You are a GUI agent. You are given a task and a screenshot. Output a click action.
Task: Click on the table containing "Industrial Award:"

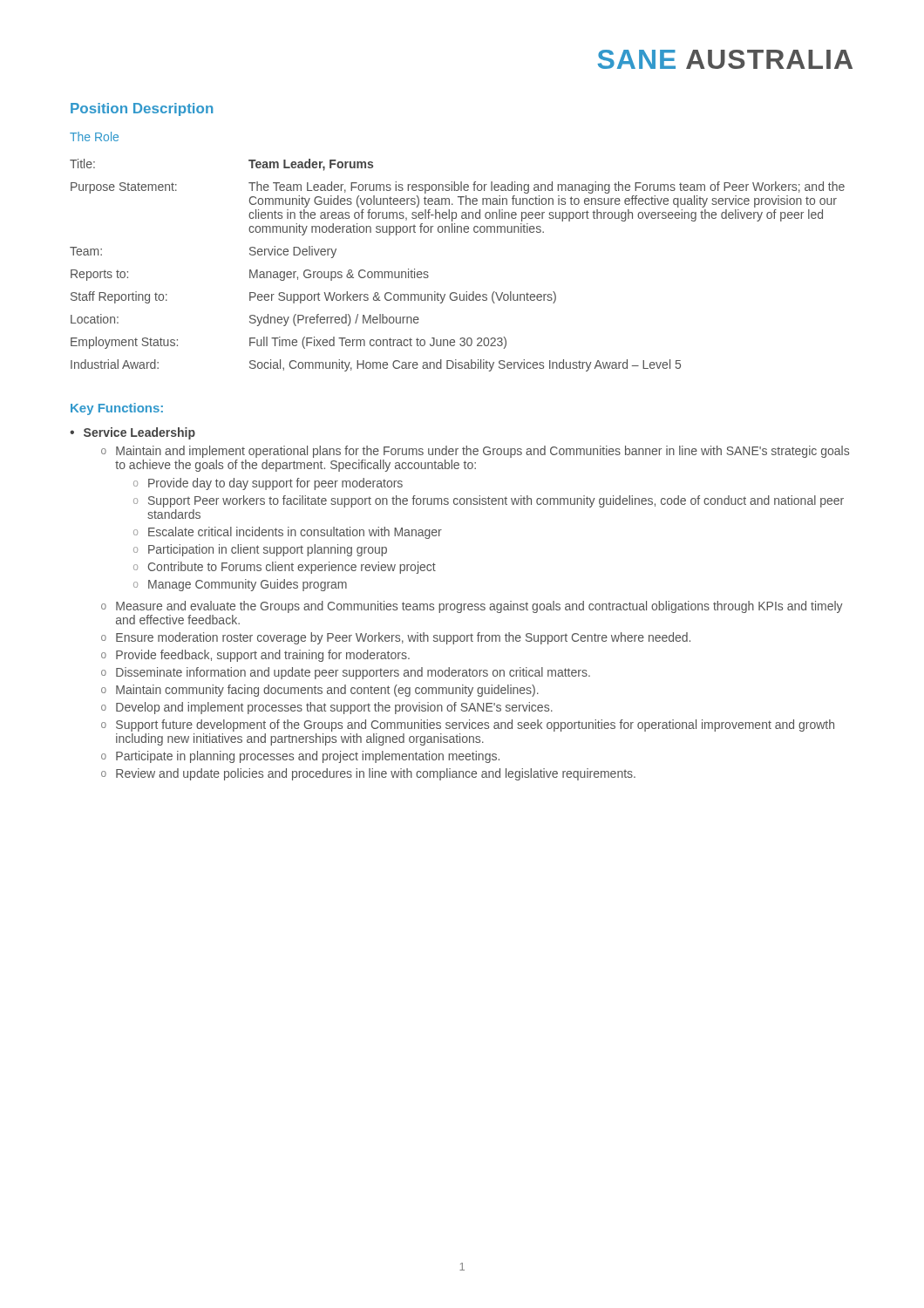click(462, 264)
